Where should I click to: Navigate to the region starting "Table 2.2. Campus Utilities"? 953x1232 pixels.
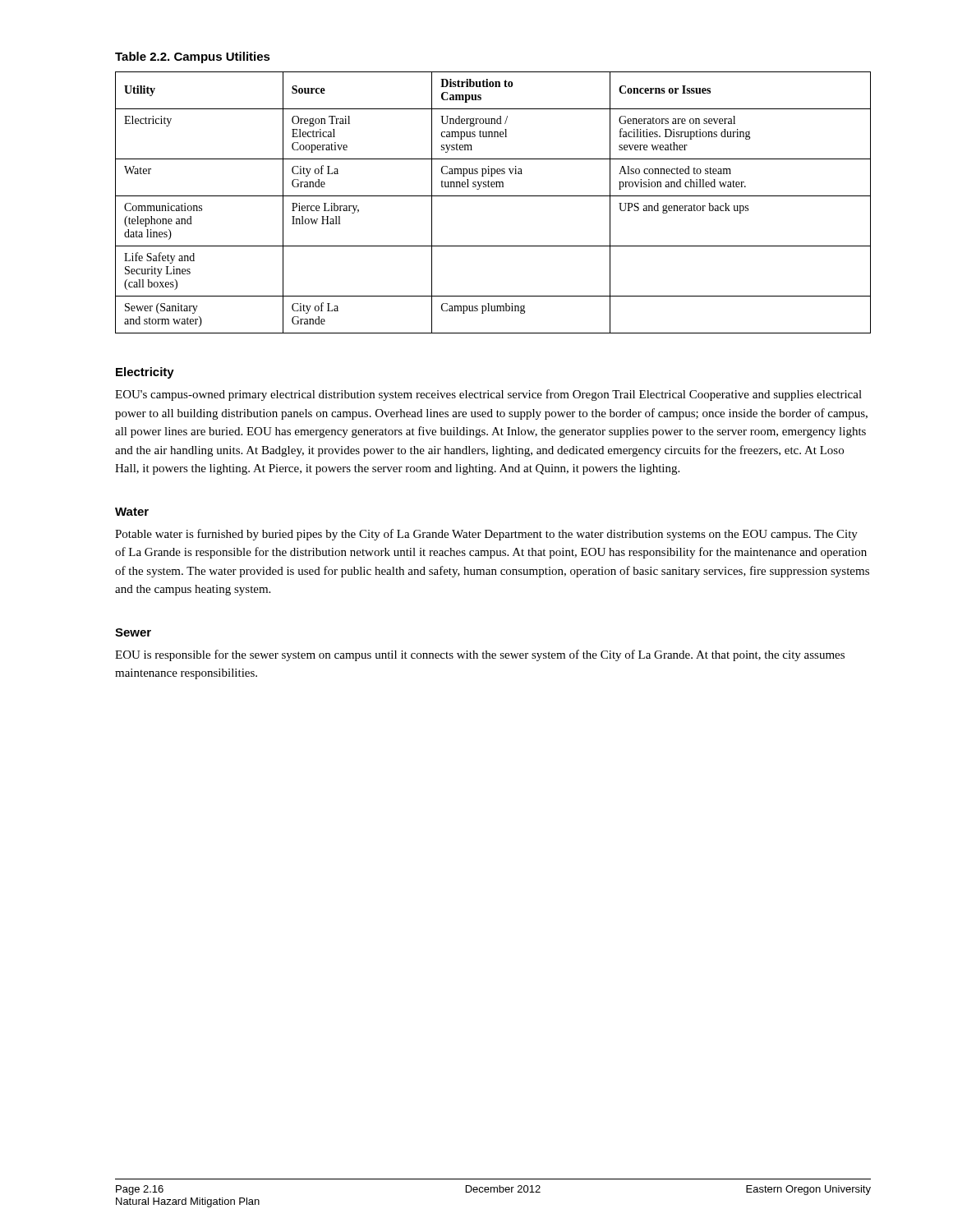pyautogui.click(x=193, y=56)
